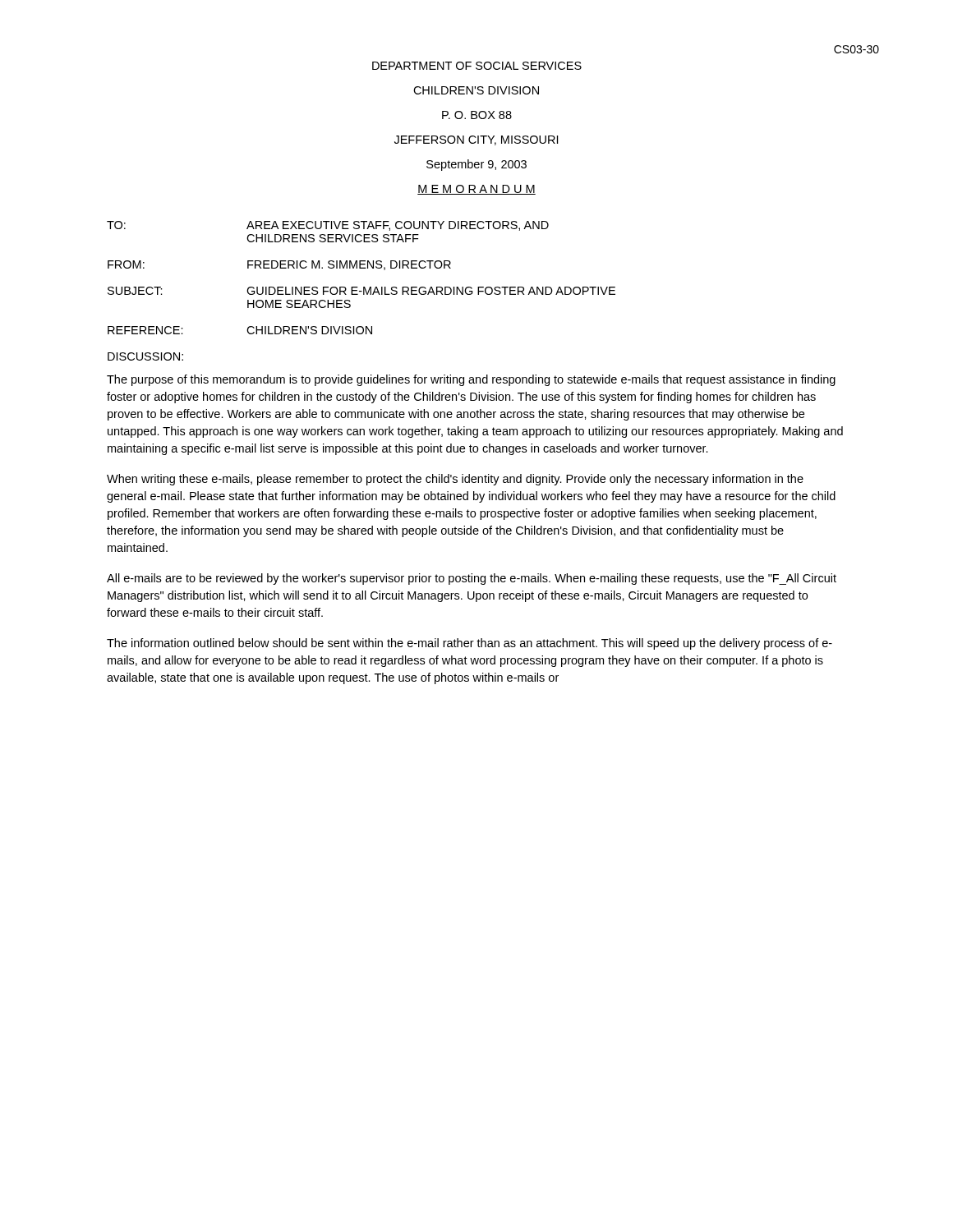Locate the element starting "M E M O R A N D"
This screenshot has width=953, height=1232.
point(476,189)
